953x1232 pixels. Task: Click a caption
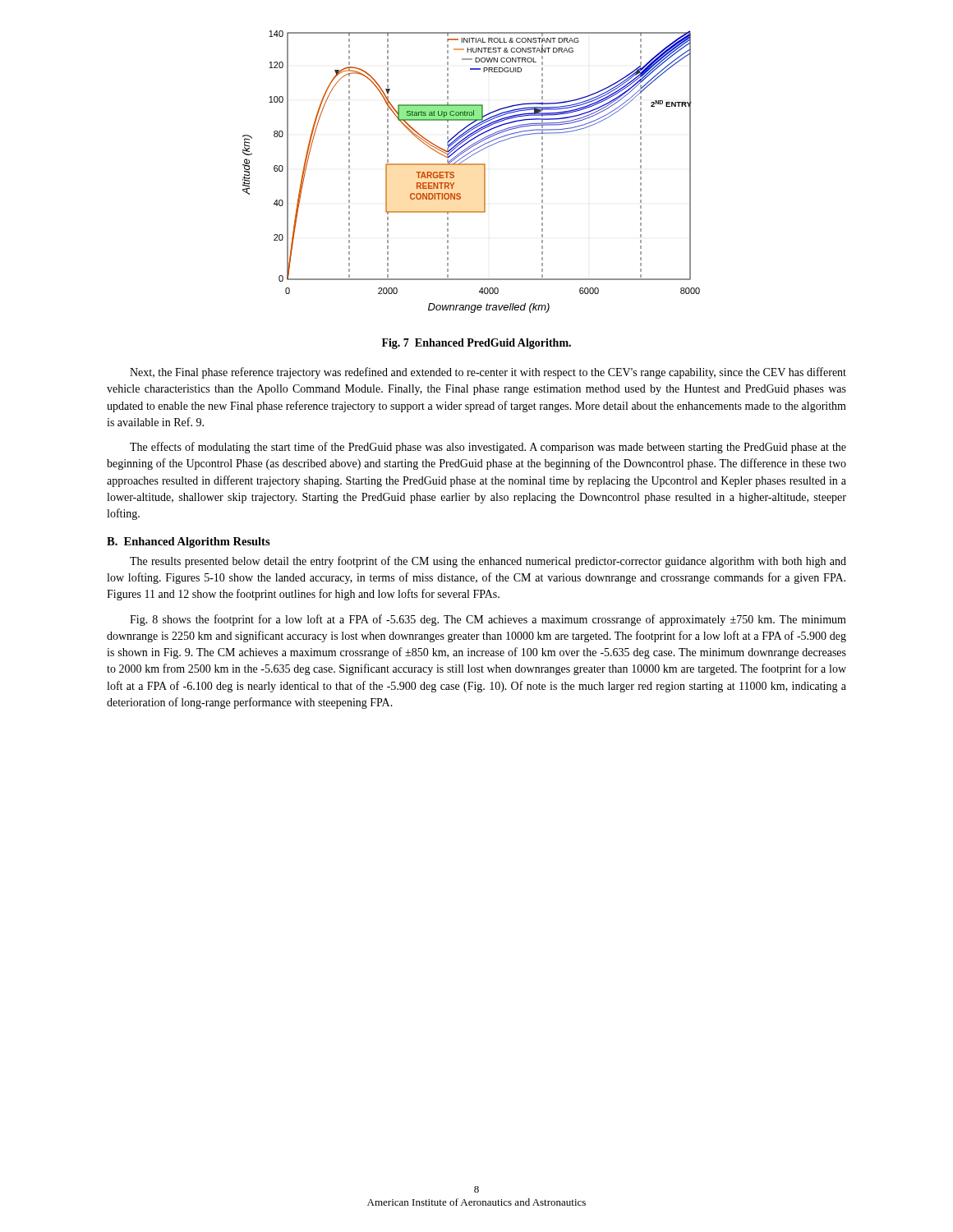[476, 343]
